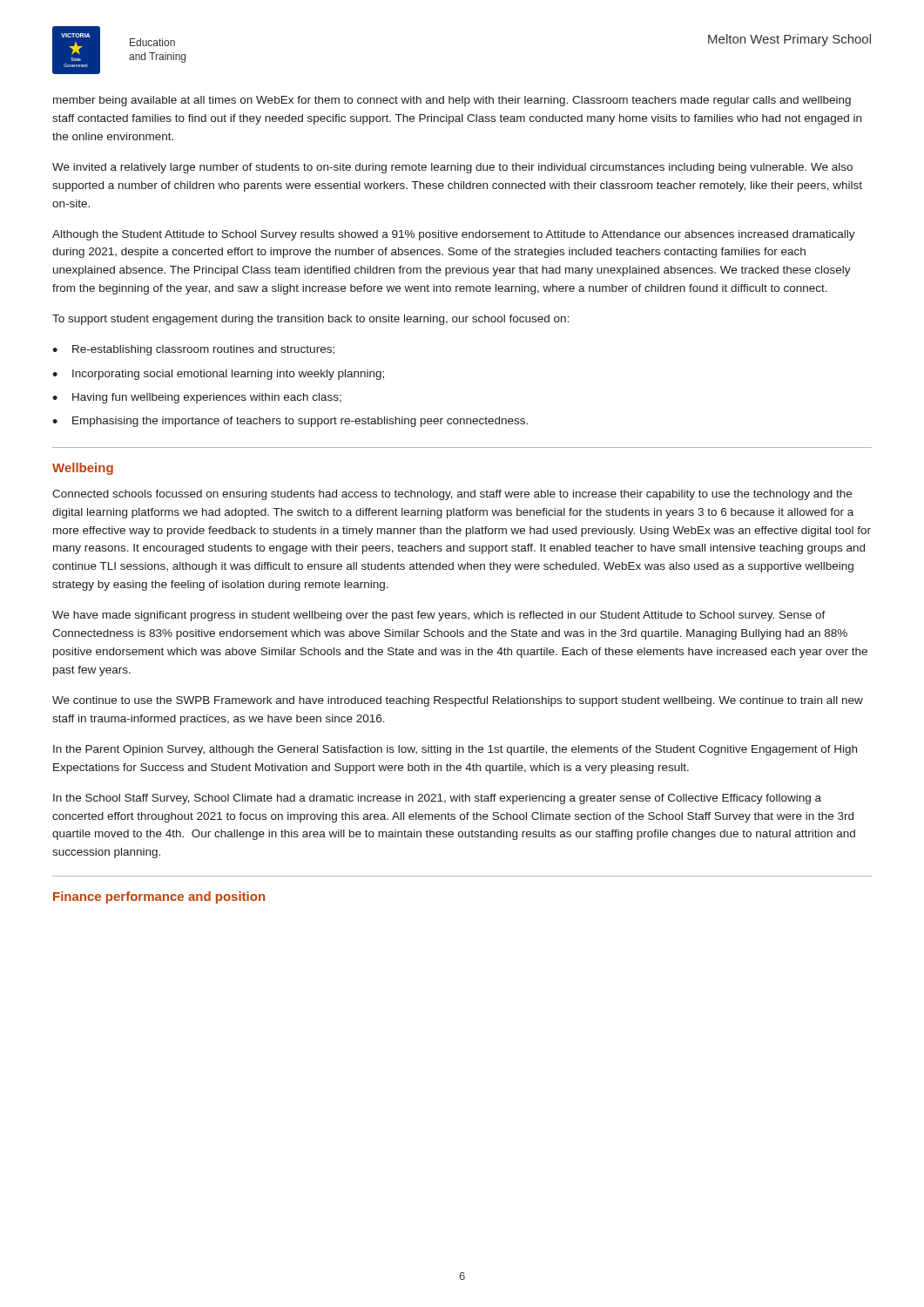The image size is (924, 1307).
Task: Click on the passage starting "member being available"
Action: click(x=457, y=118)
